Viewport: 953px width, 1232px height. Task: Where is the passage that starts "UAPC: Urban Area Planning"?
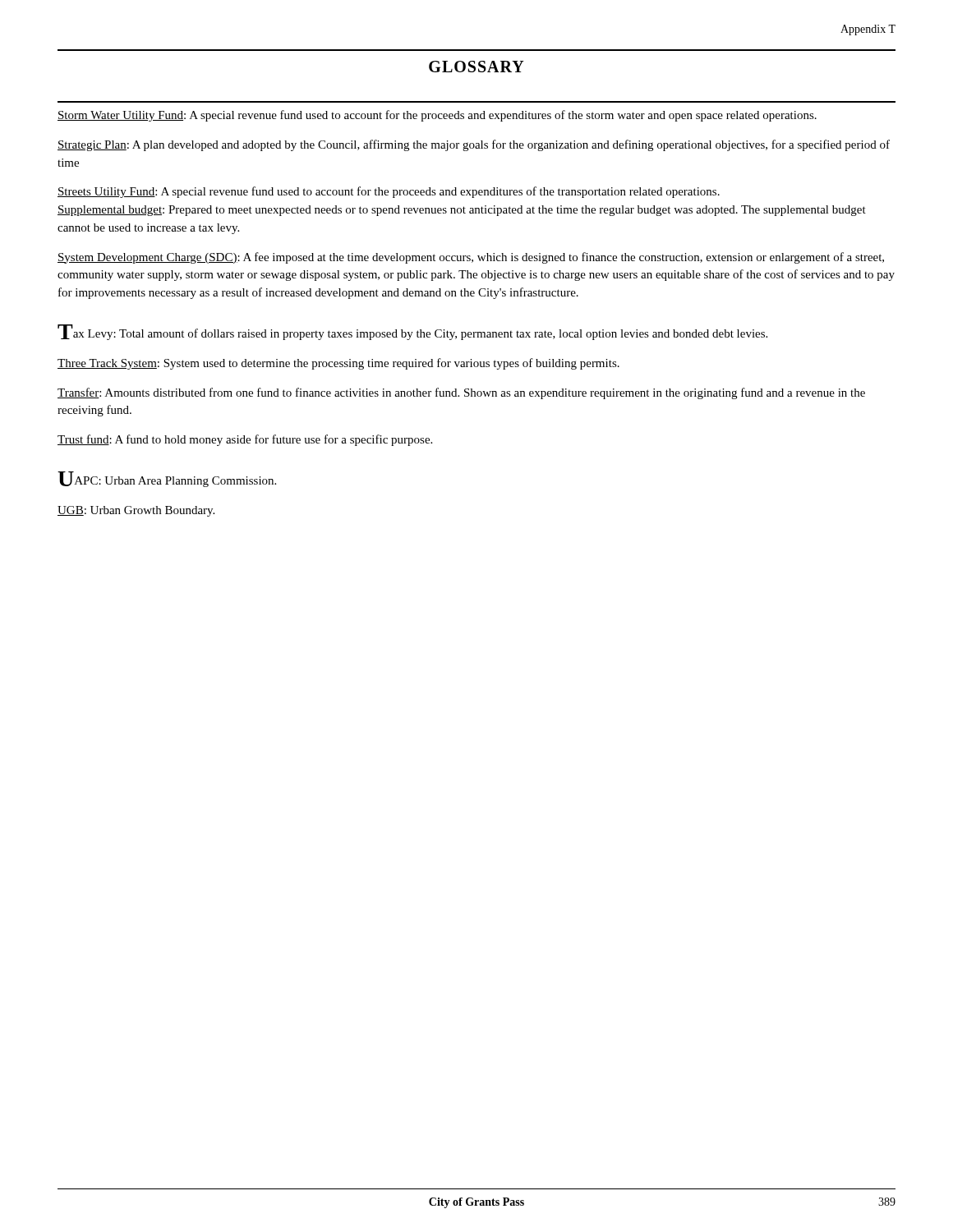pyautogui.click(x=167, y=479)
